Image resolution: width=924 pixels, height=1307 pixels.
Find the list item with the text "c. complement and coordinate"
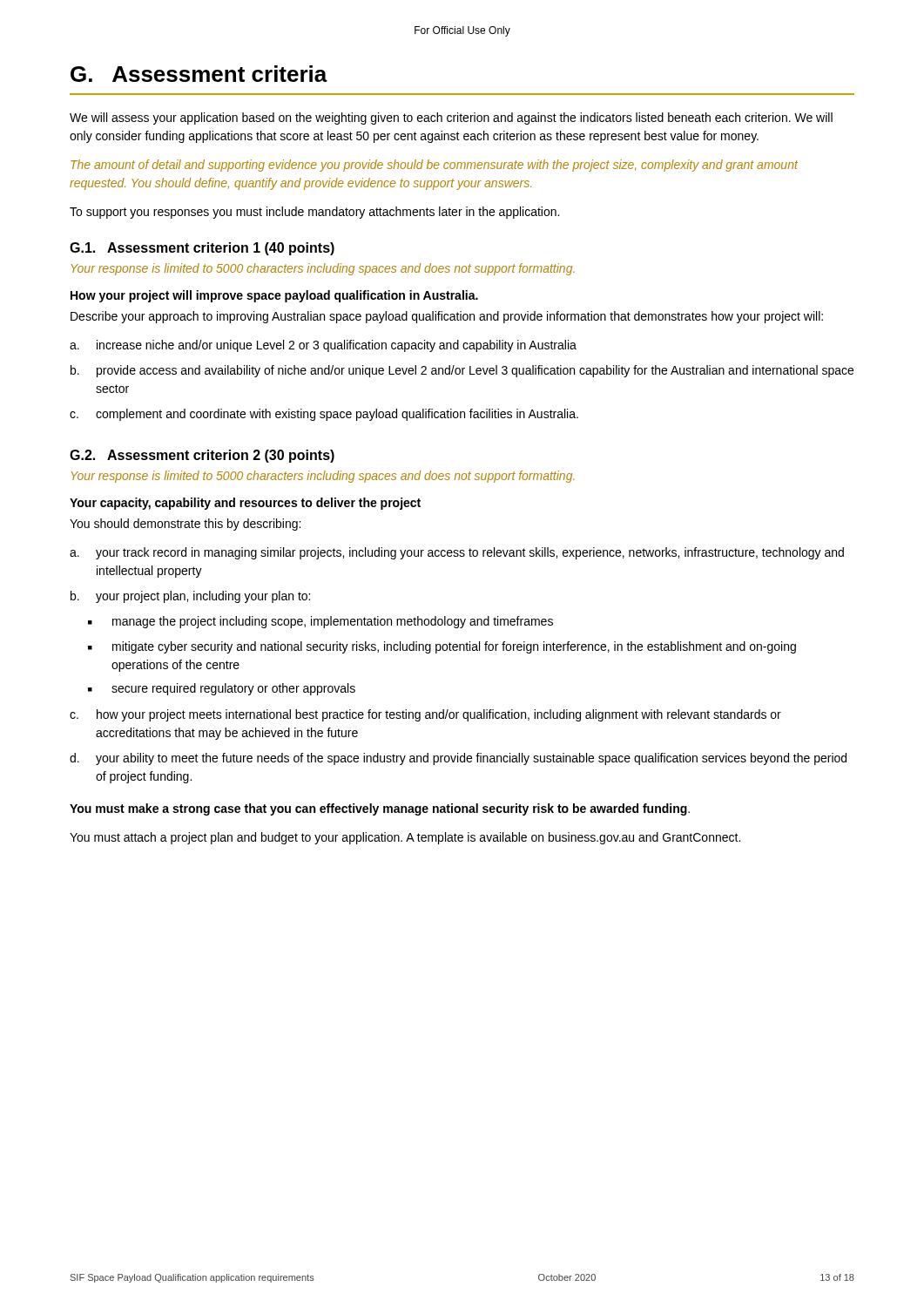coord(462,414)
